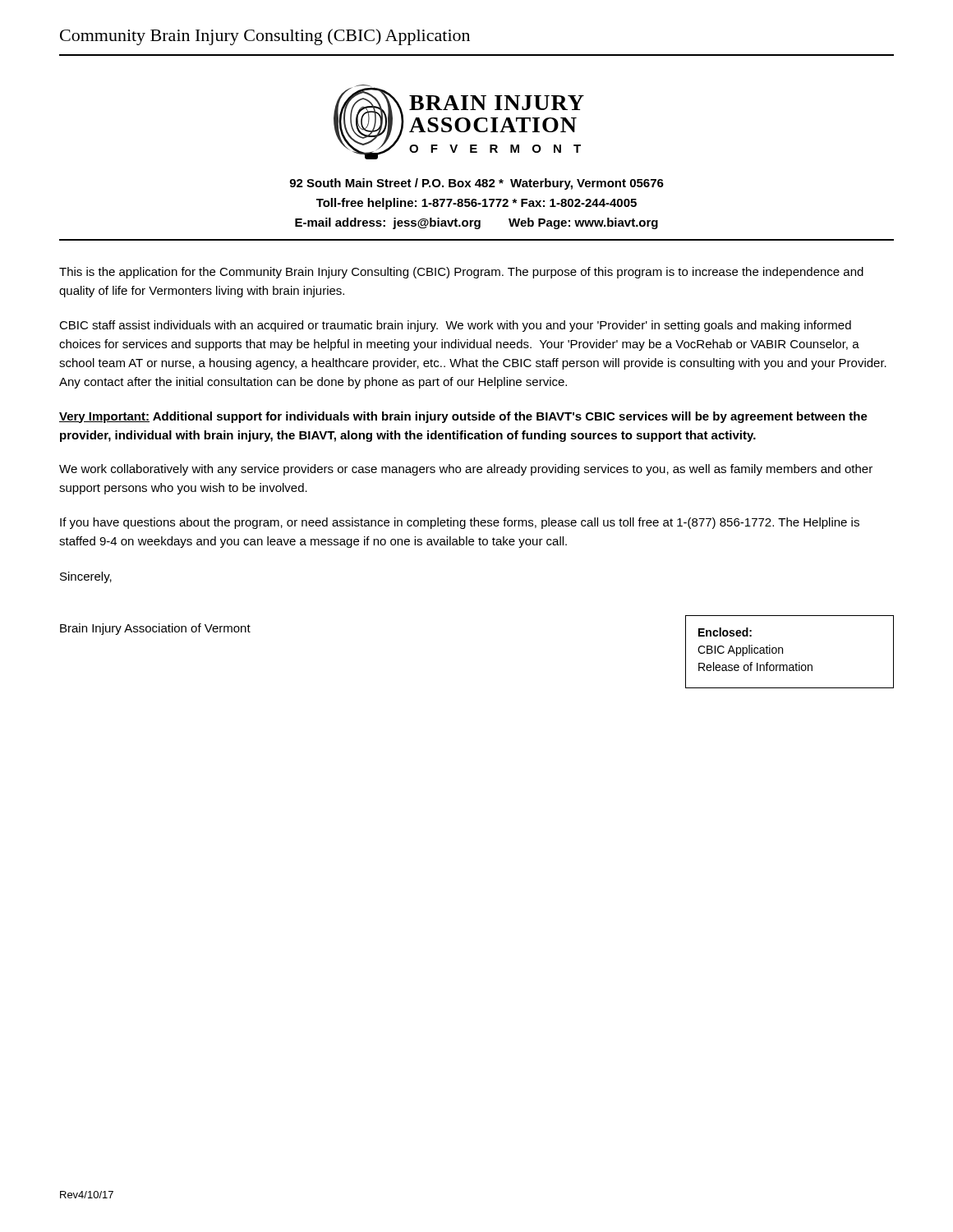Viewport: 953px width, 1232px height.
Task: Where is the passage that starts "Enclosed: CBIC Application"?
Action: 755,650
